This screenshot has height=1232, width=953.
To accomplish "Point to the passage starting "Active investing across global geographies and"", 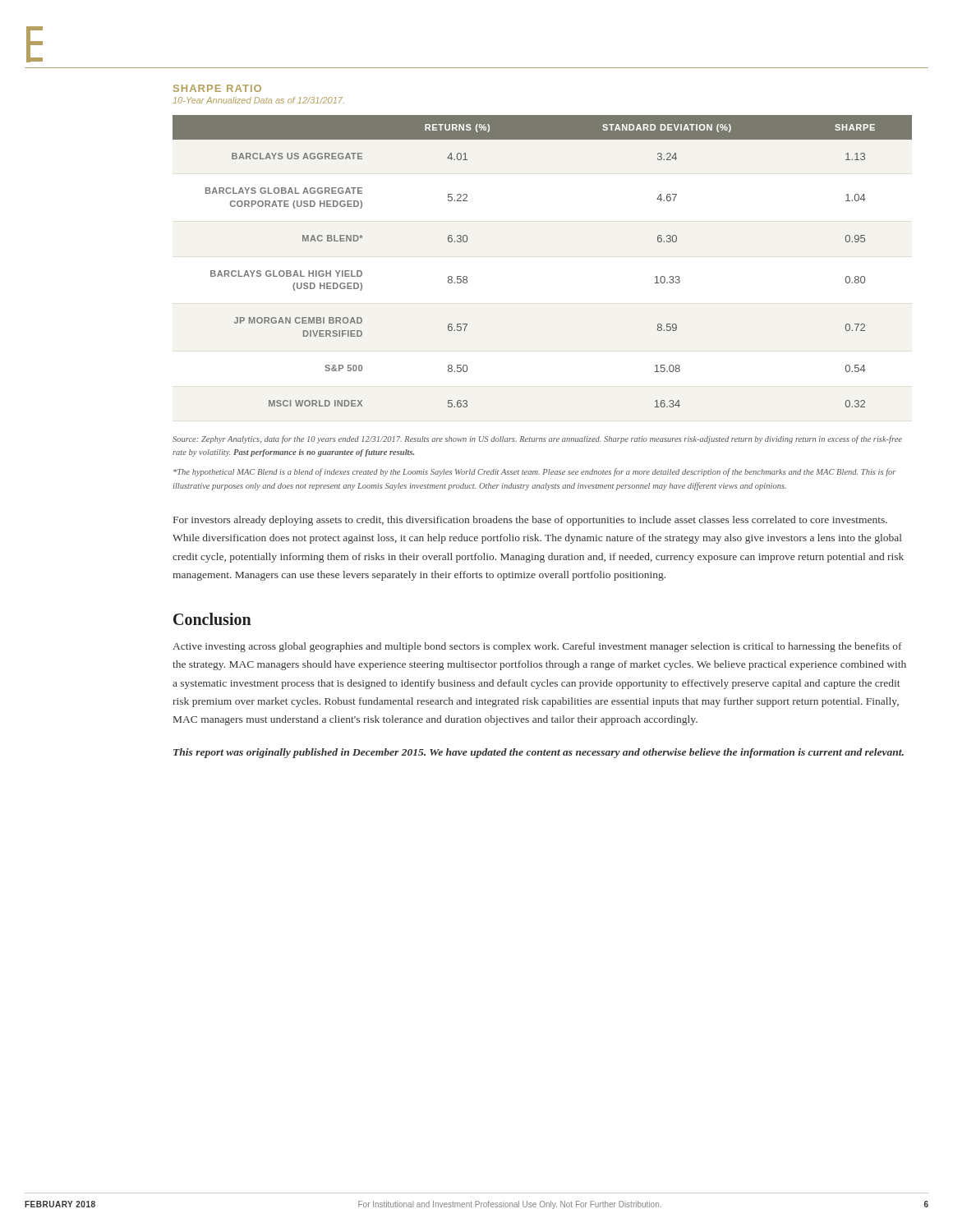I will click(x=539, y=683).
